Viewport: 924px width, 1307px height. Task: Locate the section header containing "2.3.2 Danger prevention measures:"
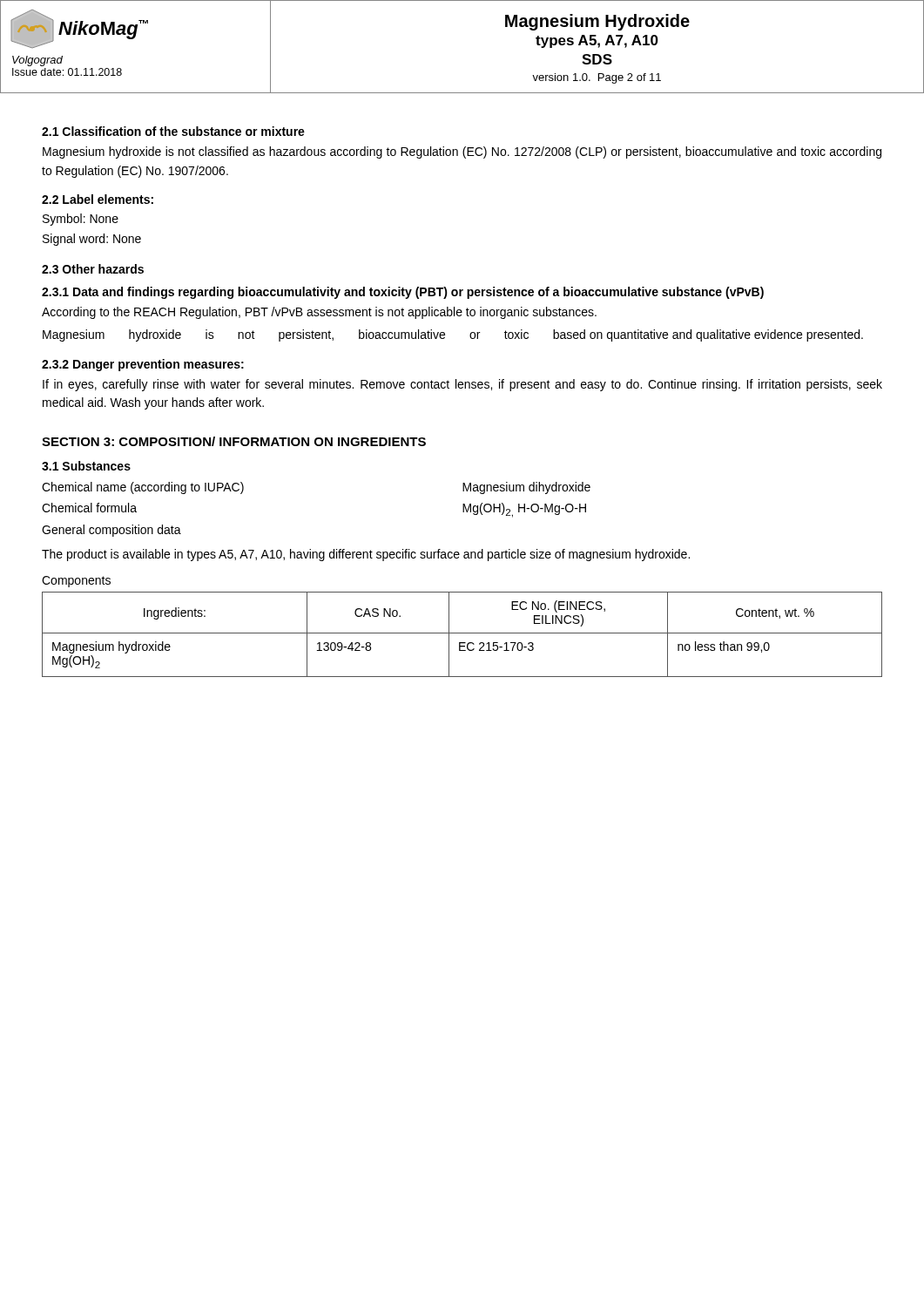[143, 364]
